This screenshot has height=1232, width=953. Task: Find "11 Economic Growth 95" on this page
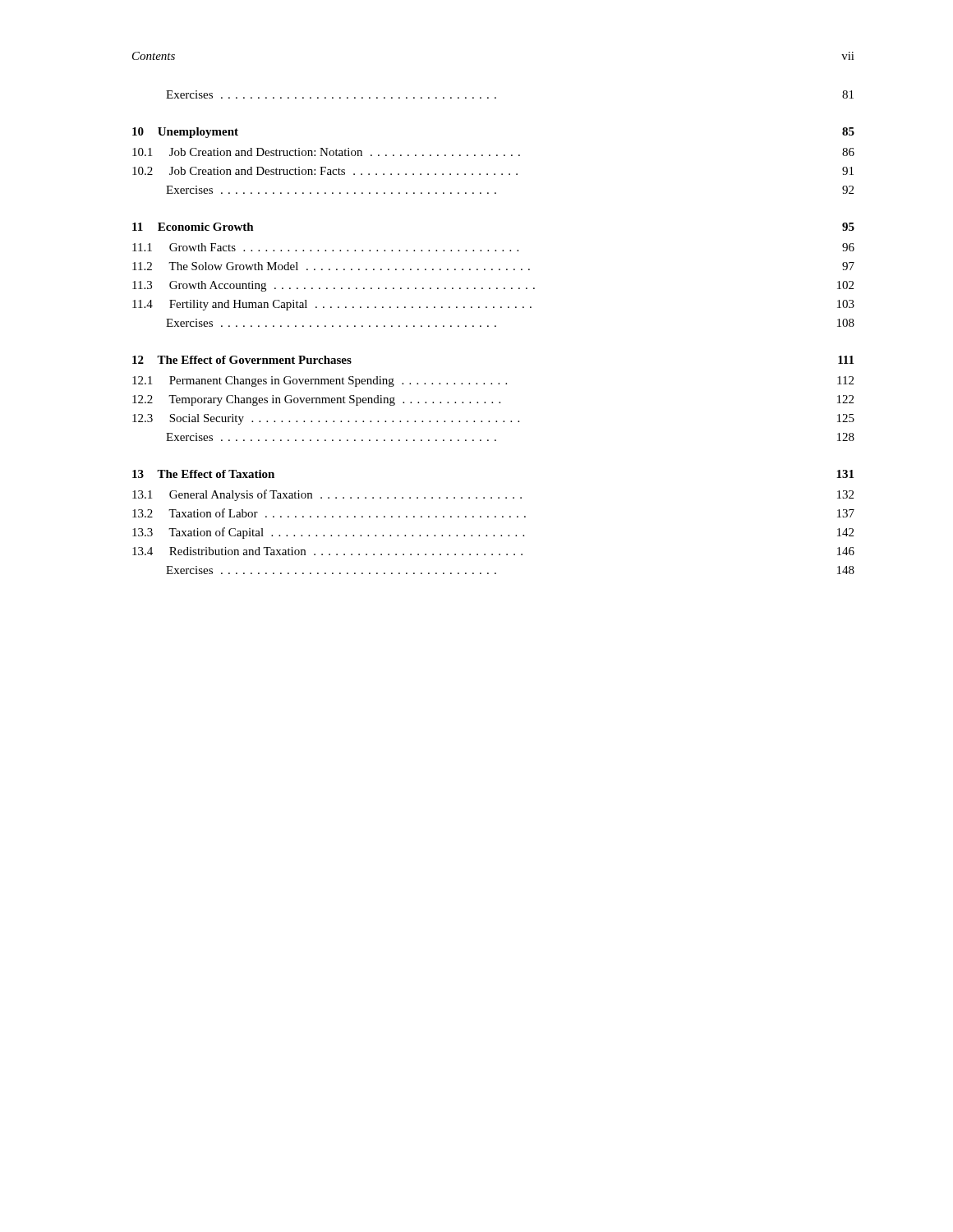(x=207, y=226)
